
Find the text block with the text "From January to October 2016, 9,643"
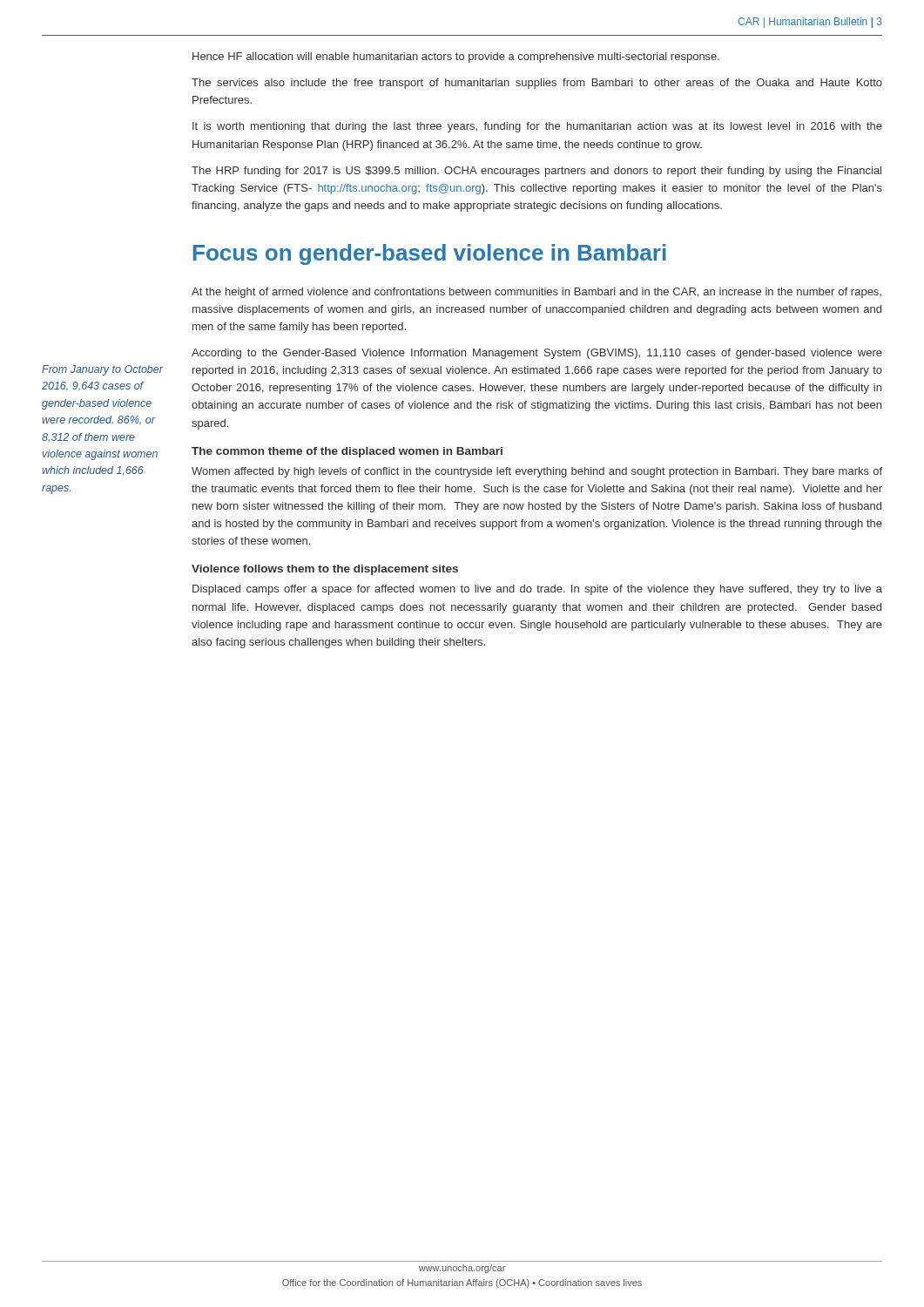click(102, 429)
